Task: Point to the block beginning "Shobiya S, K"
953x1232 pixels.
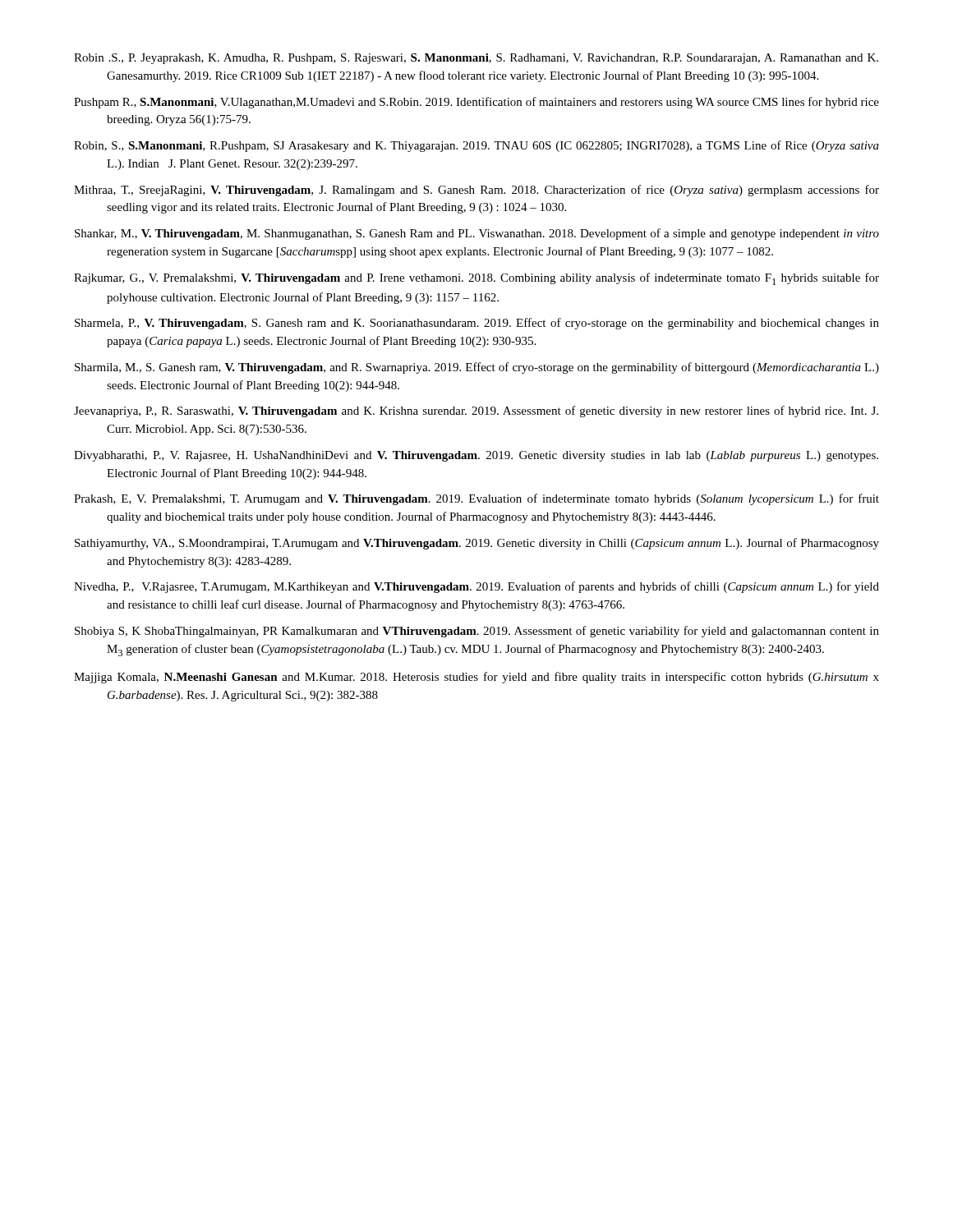Action: click(476, 641)
